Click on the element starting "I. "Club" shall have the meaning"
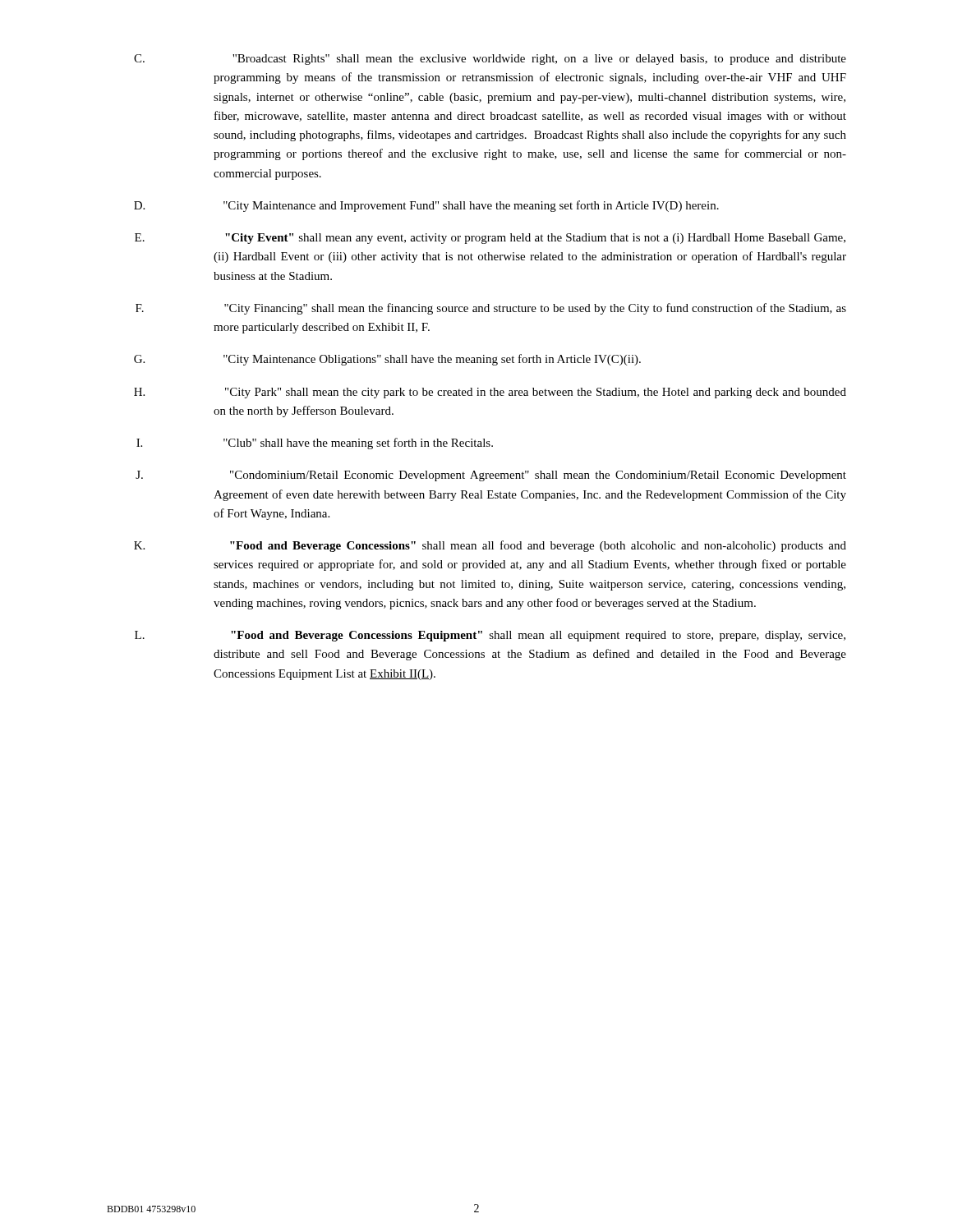The height and width of the screenshot is (1232, 953). pos(315,443)
